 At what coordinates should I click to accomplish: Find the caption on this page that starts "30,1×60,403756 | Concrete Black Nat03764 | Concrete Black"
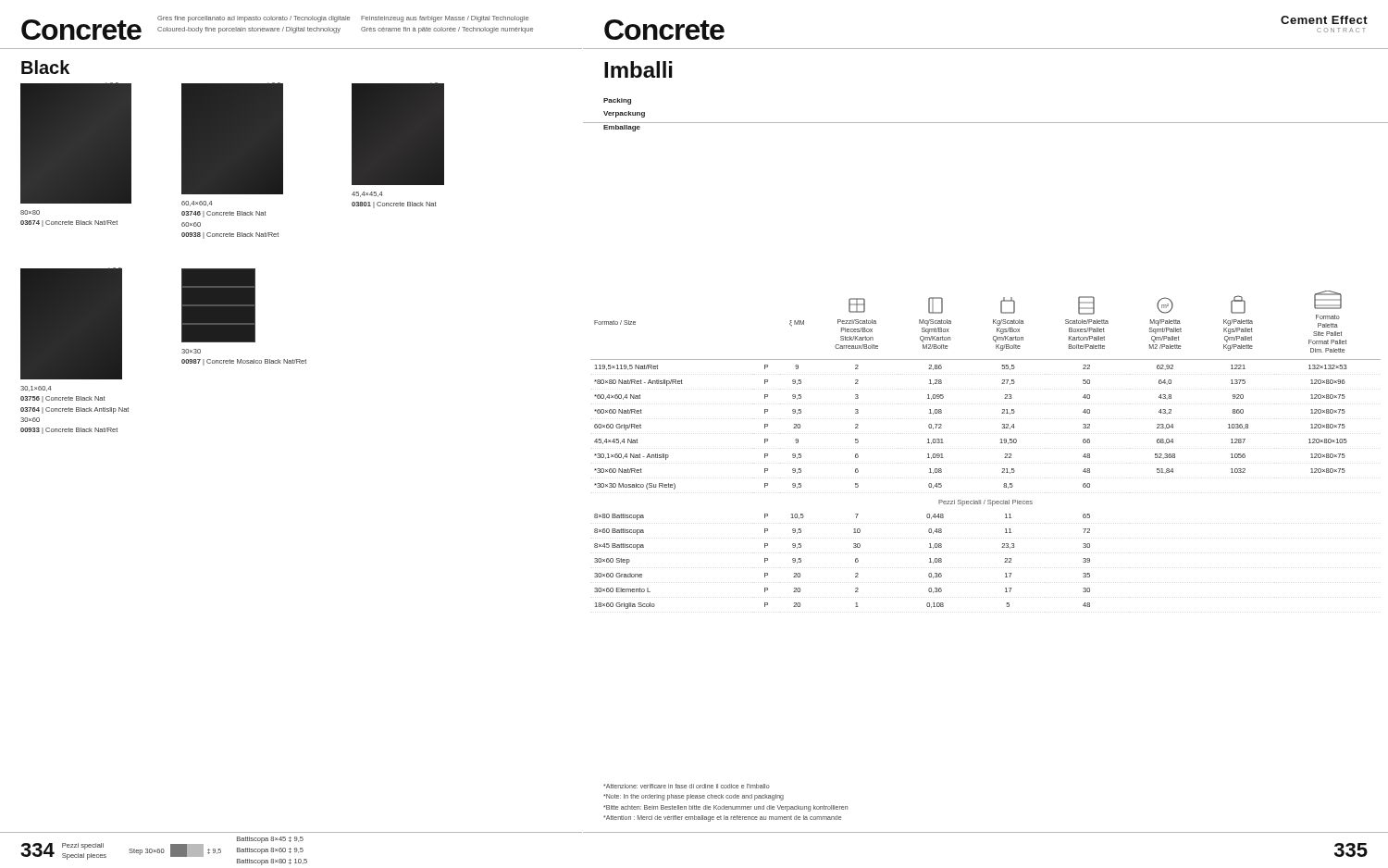coord(75,409)
